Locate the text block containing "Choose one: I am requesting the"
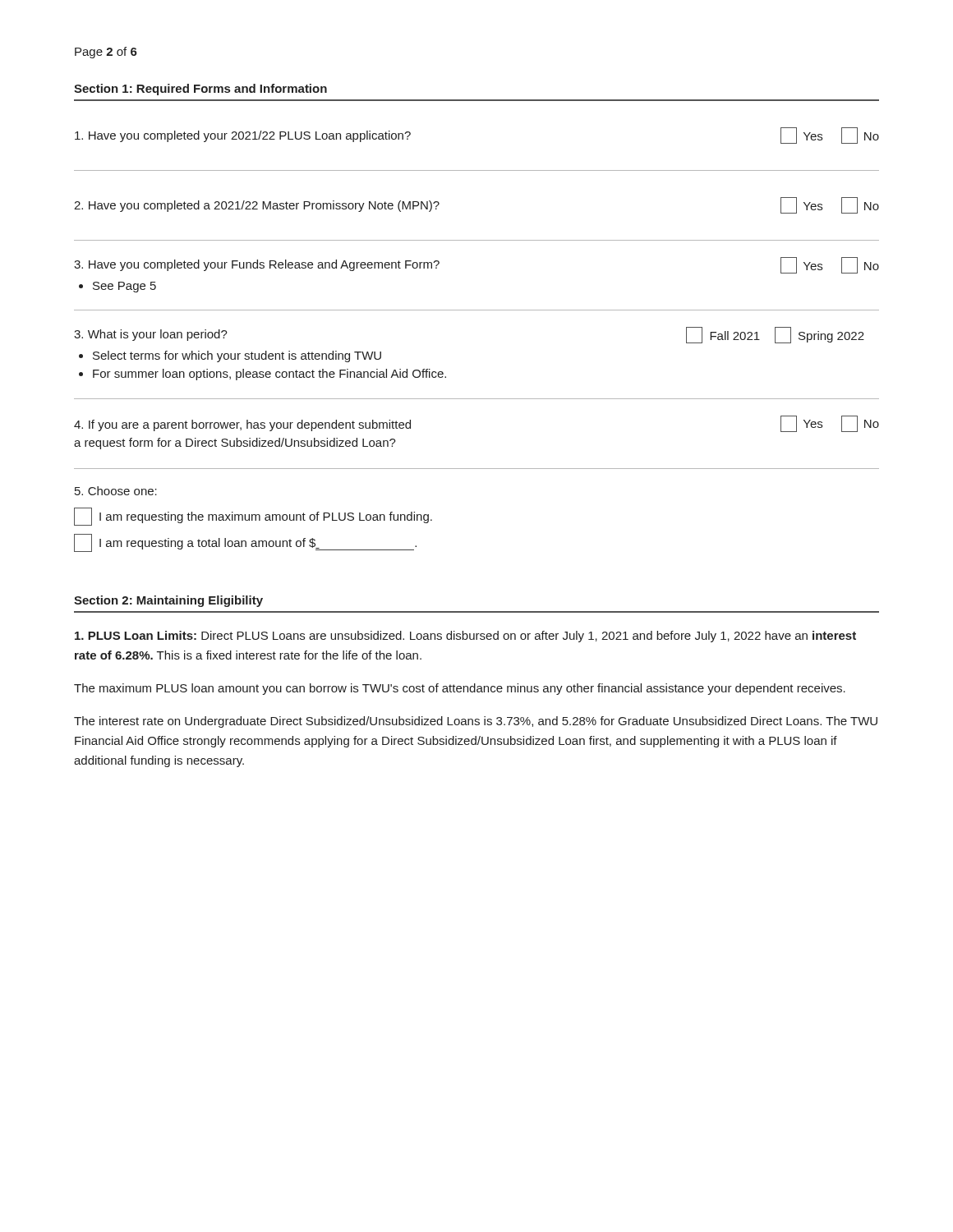Viewport: 953px width, 1232px height. tap(116, 491)
